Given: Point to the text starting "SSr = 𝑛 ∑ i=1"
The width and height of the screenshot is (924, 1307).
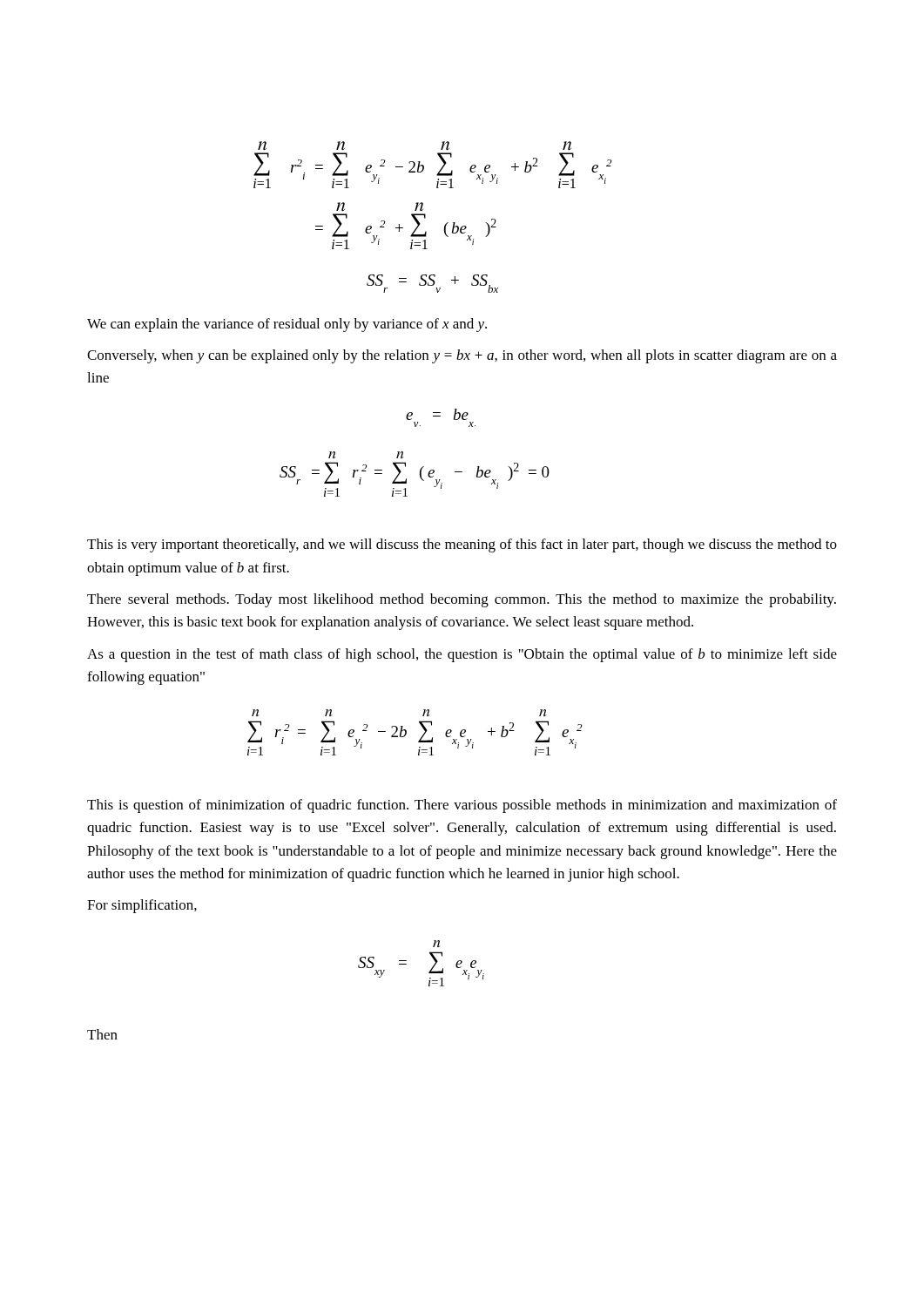Looking at the screenshot, I should click(462, 476).
